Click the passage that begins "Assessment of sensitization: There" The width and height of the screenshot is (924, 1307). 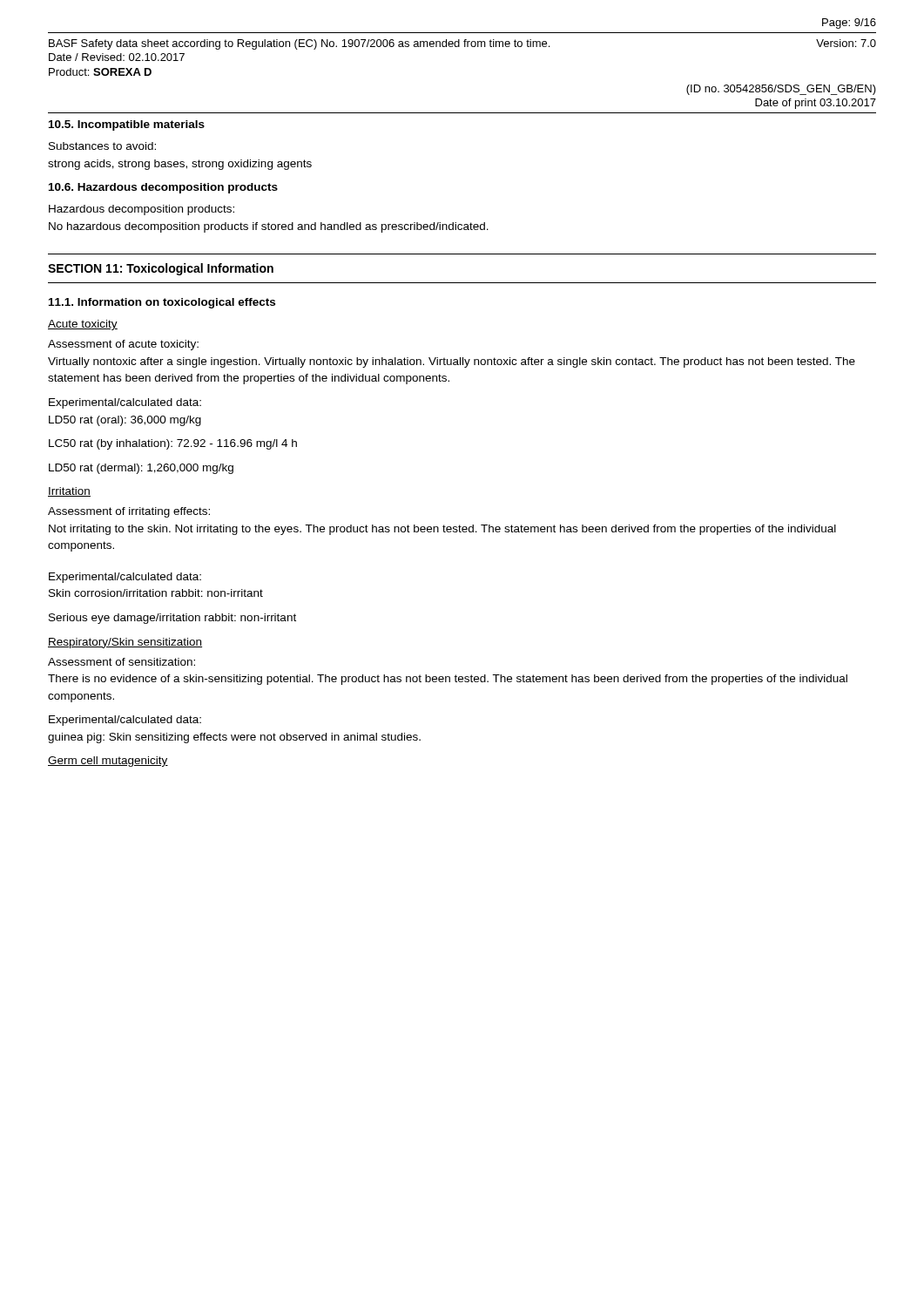coord(448,678)
